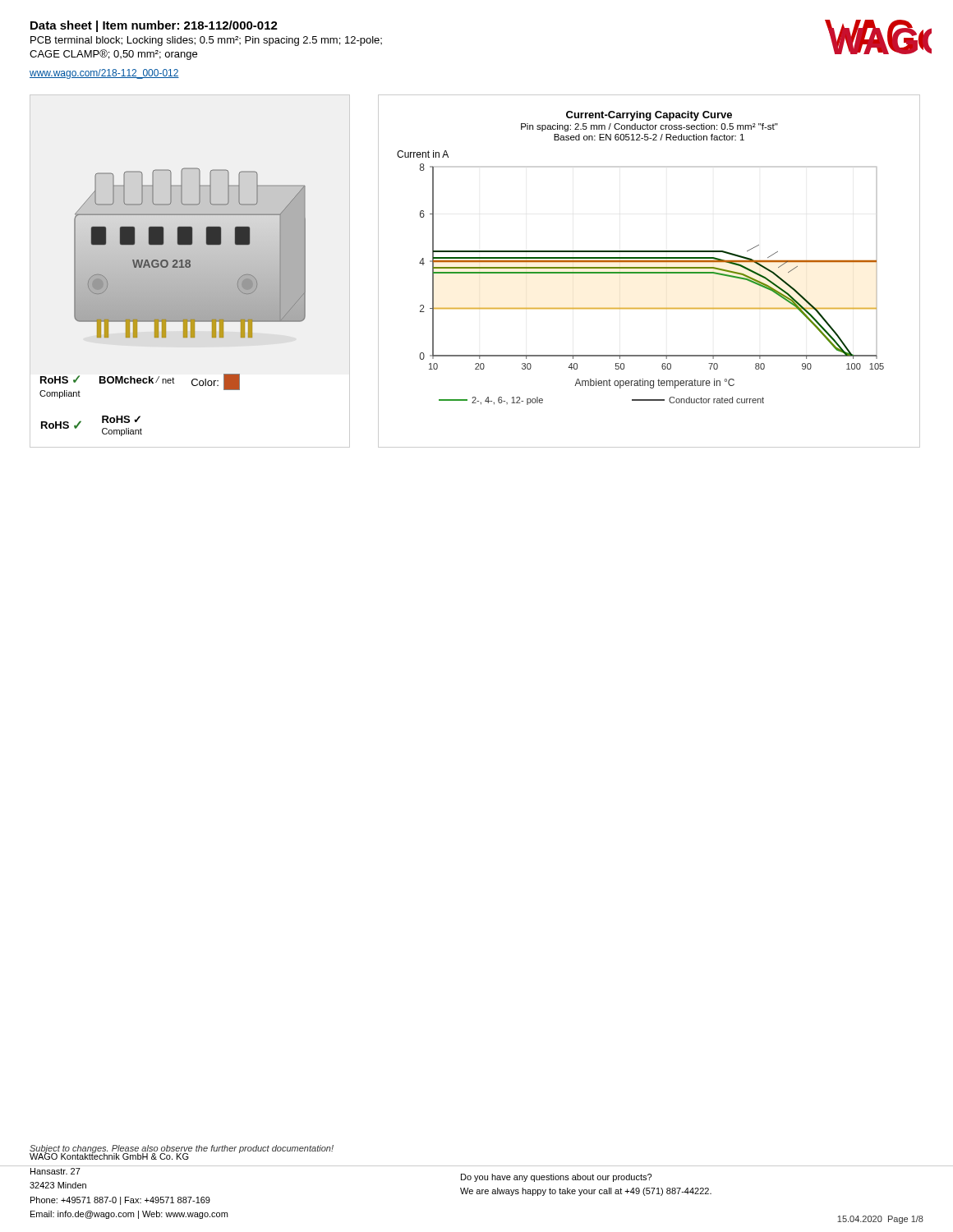This screenshot has height=1232, width=953.
Task: Locate the photo
Action: 190,271
